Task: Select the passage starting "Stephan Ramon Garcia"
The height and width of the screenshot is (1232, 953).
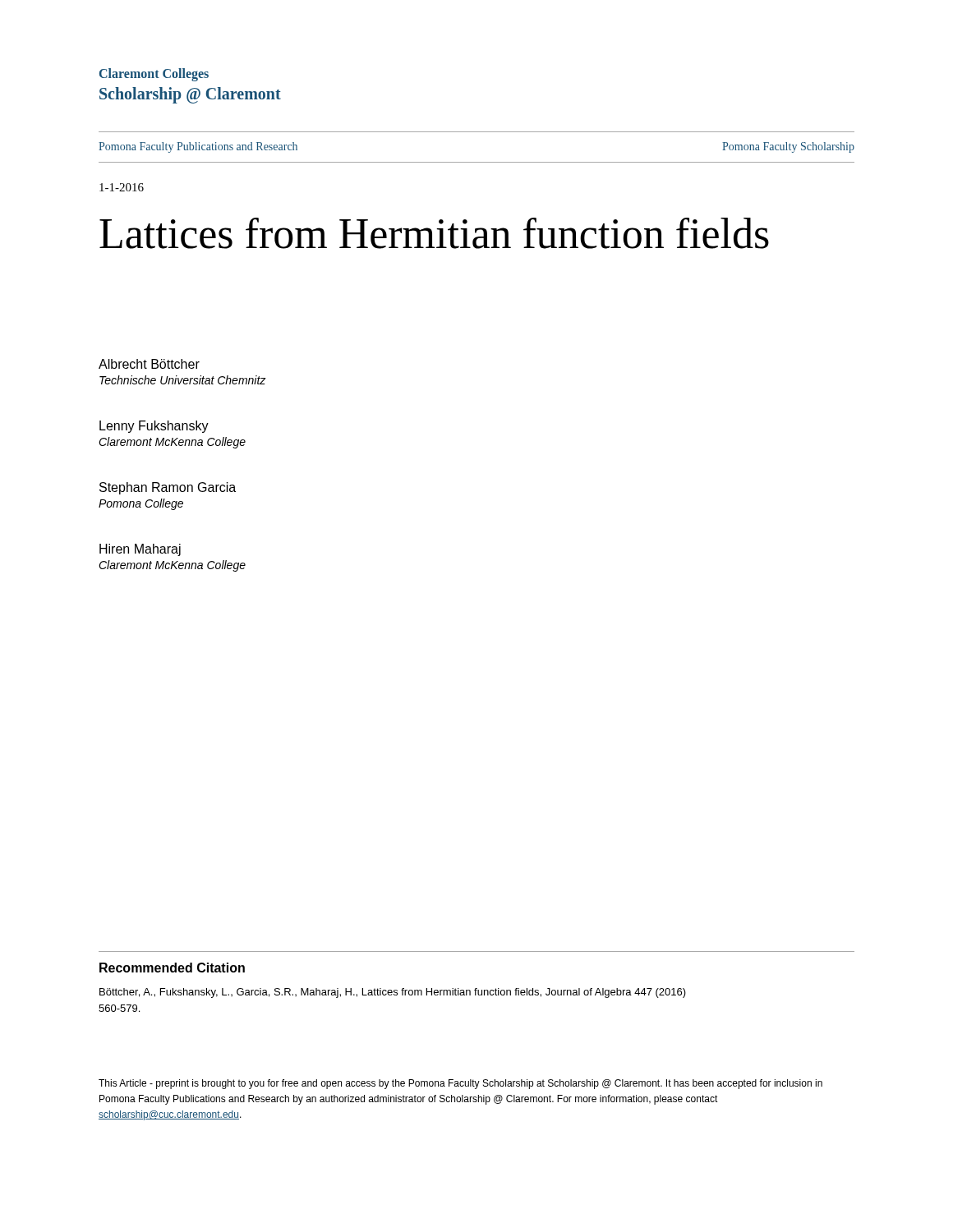Action: 167,495
